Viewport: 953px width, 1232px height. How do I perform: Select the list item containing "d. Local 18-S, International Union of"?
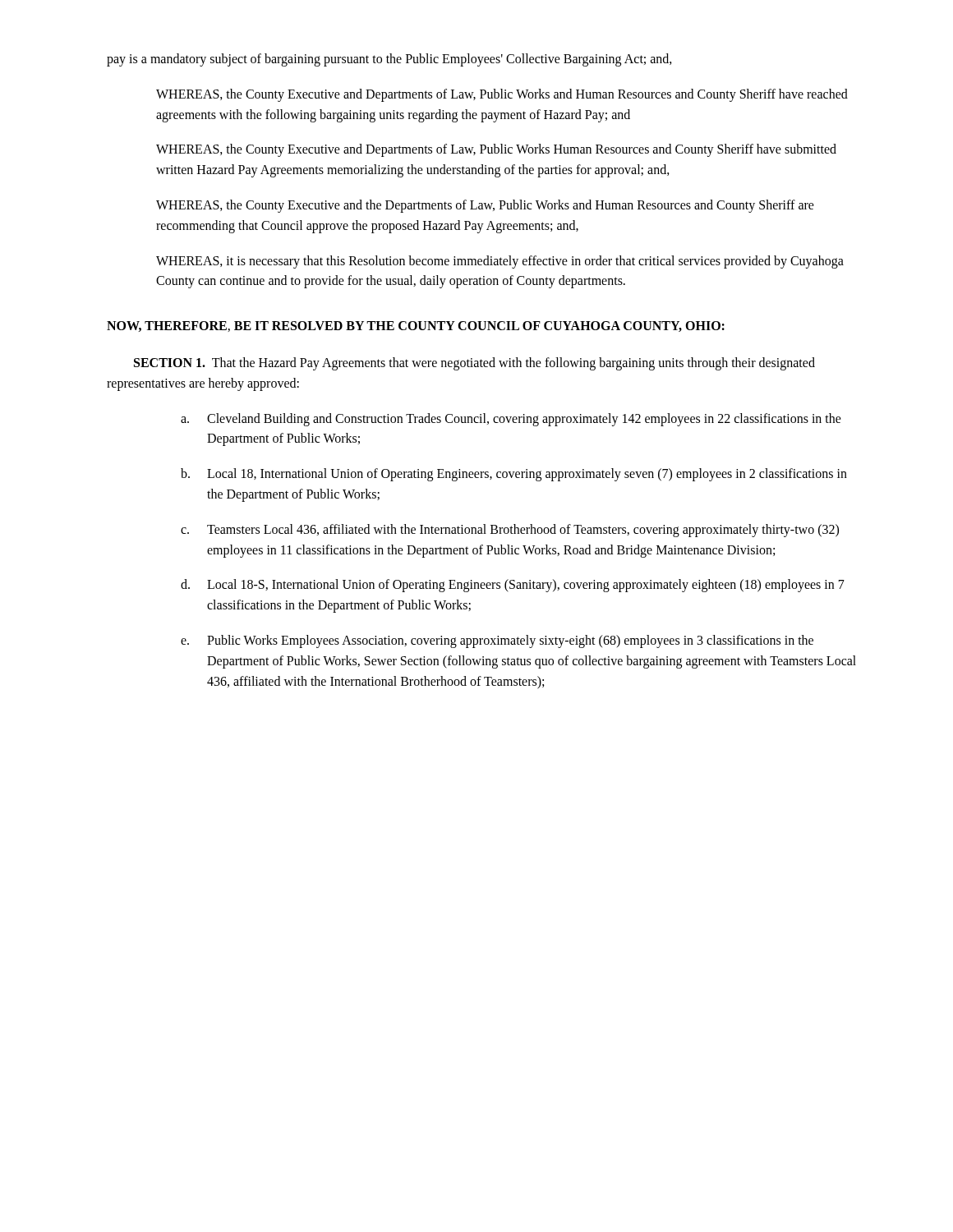click(x=522, y=596)
